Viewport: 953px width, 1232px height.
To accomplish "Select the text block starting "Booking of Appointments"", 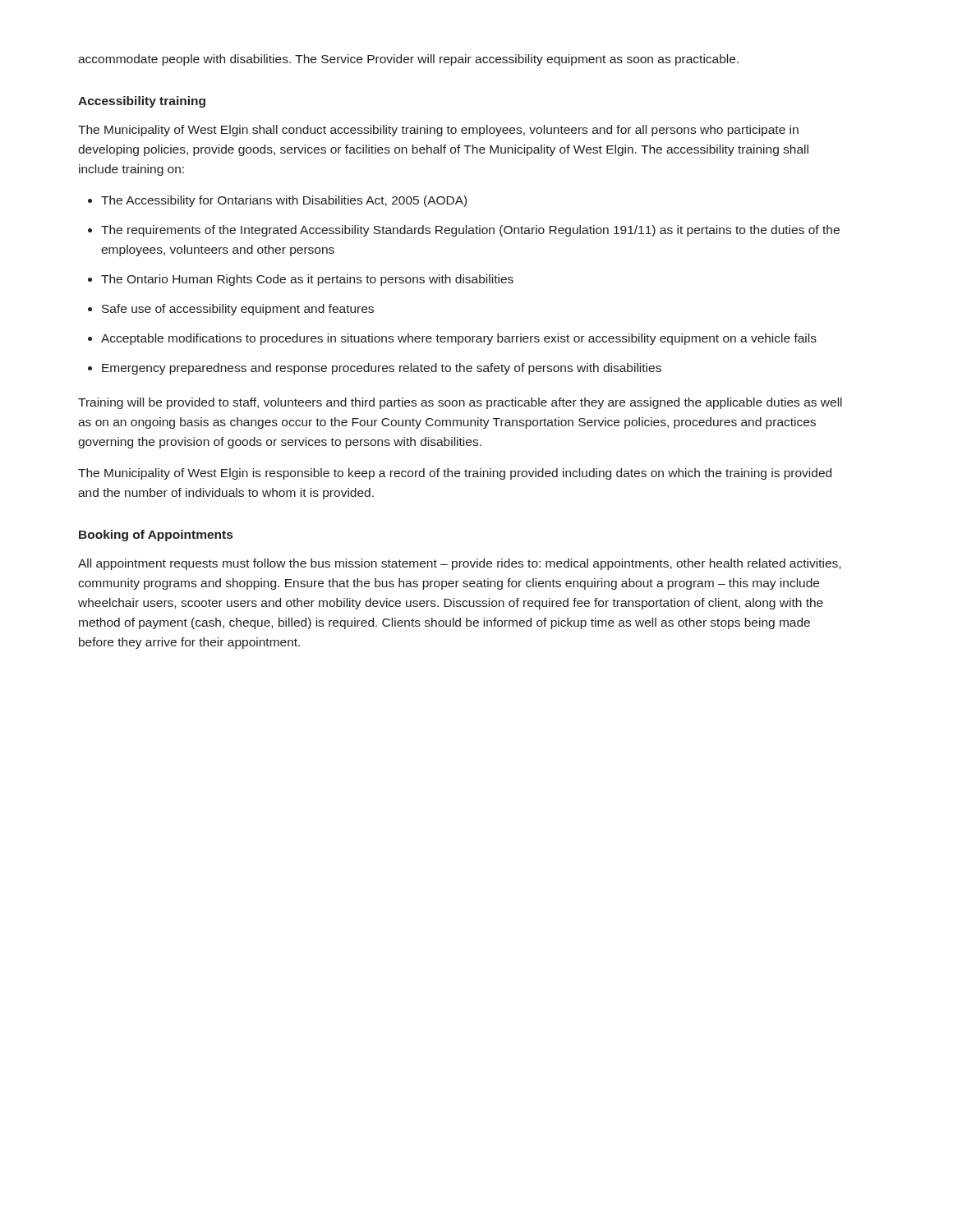I will click(156, 534).
